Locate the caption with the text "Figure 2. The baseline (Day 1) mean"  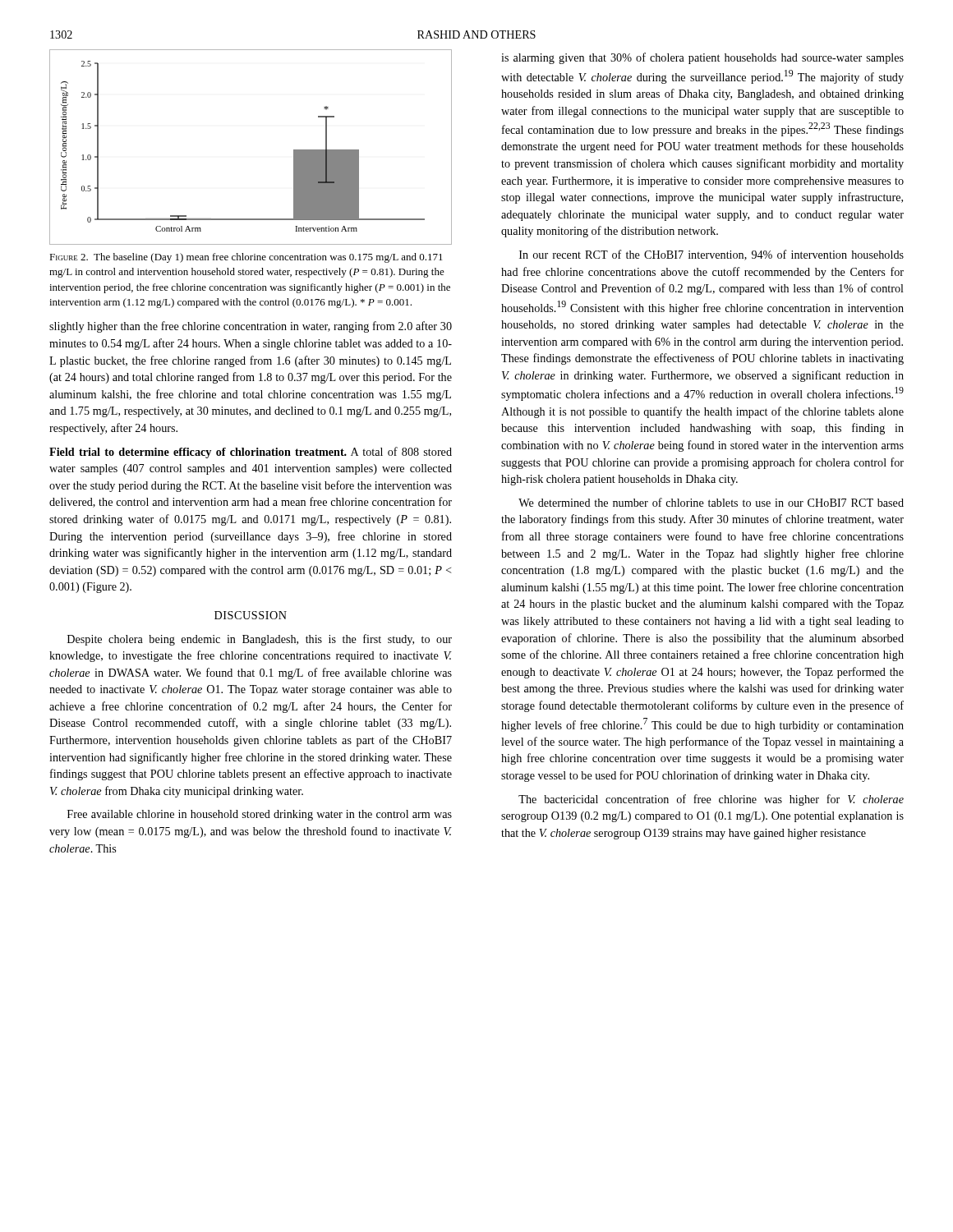click(250, 279)
